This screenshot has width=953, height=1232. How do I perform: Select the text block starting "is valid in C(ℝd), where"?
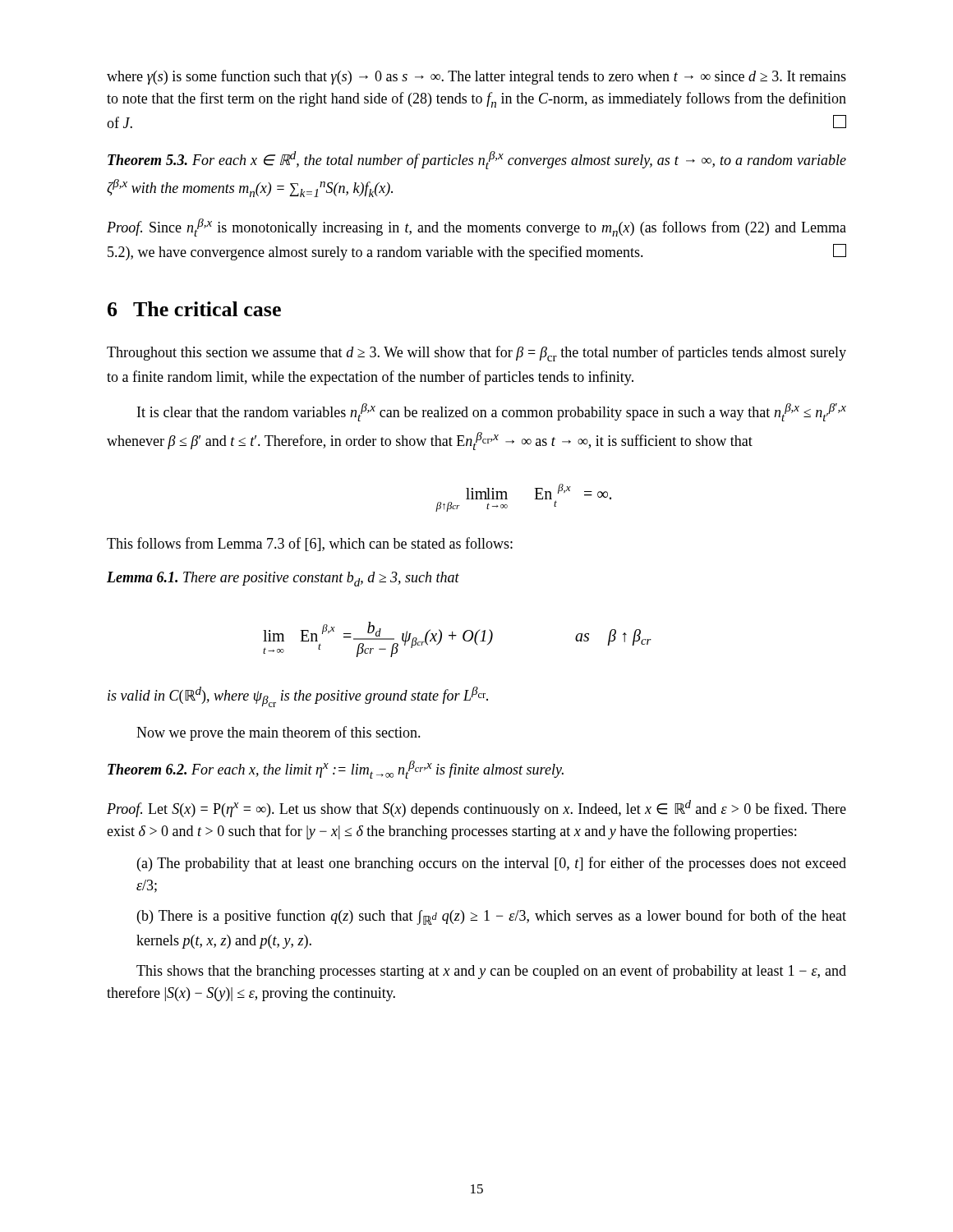pos(476,697)
